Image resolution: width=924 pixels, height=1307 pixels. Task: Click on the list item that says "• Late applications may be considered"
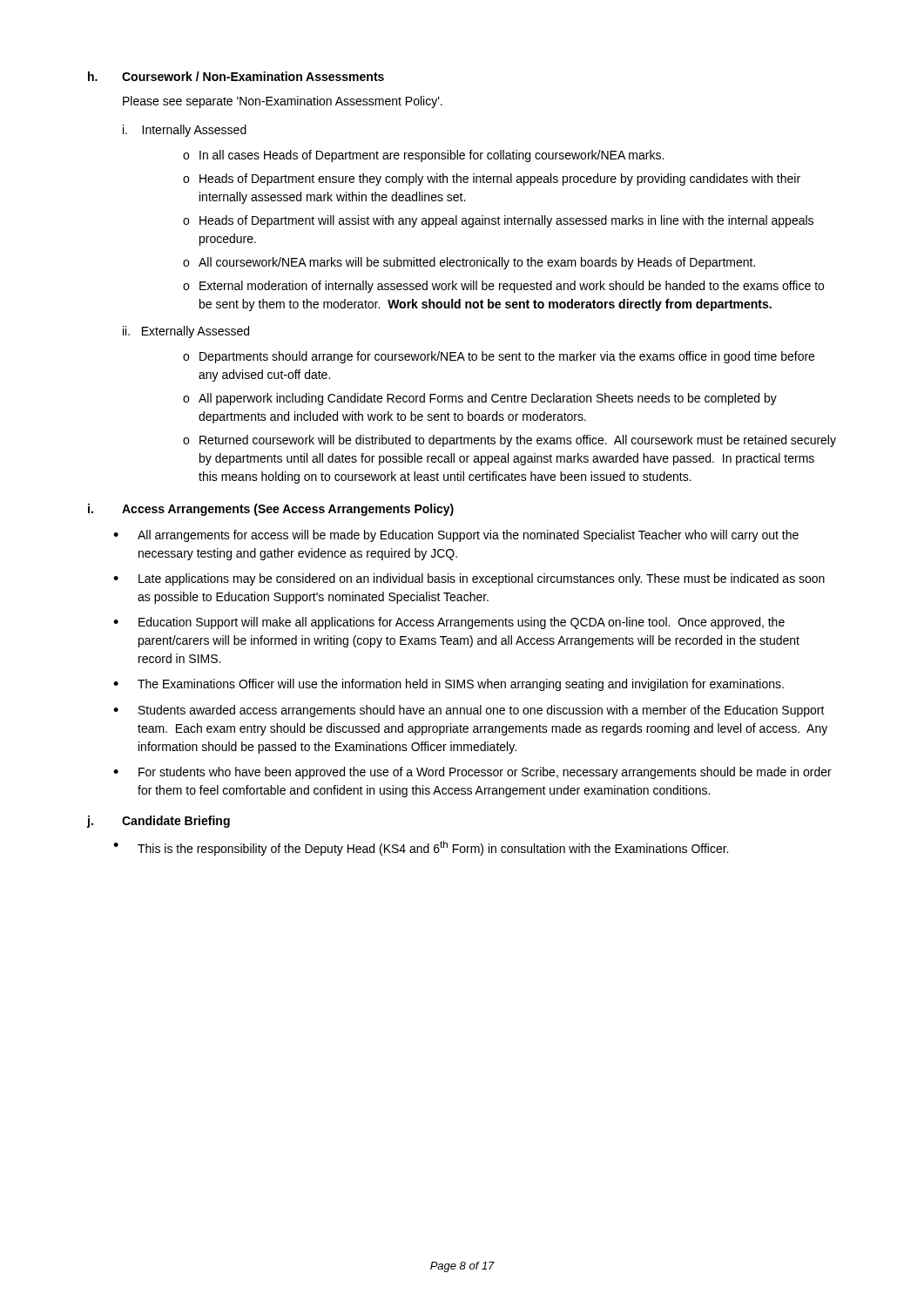475,588
